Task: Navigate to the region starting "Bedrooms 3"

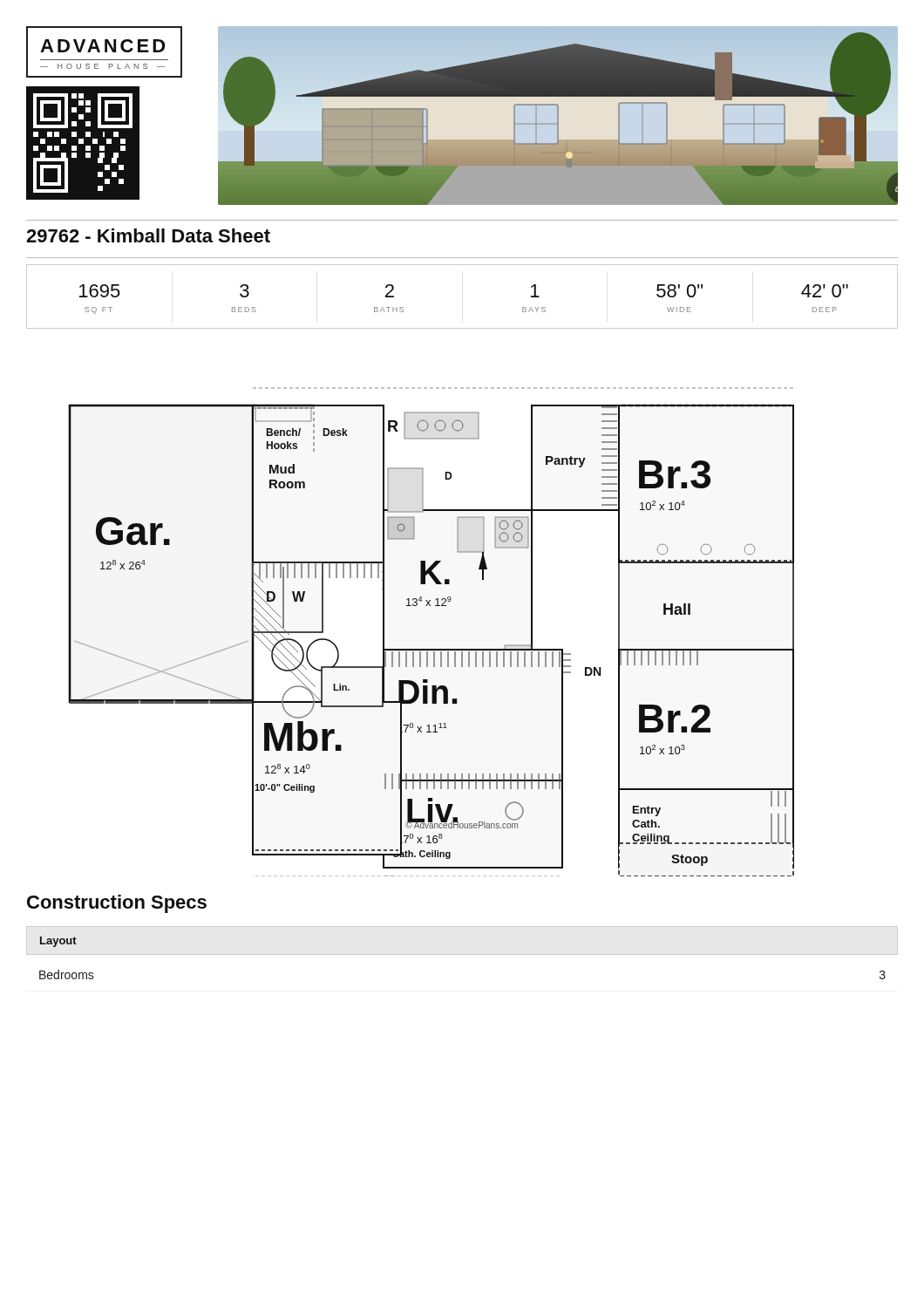Action: click(66, 974)
